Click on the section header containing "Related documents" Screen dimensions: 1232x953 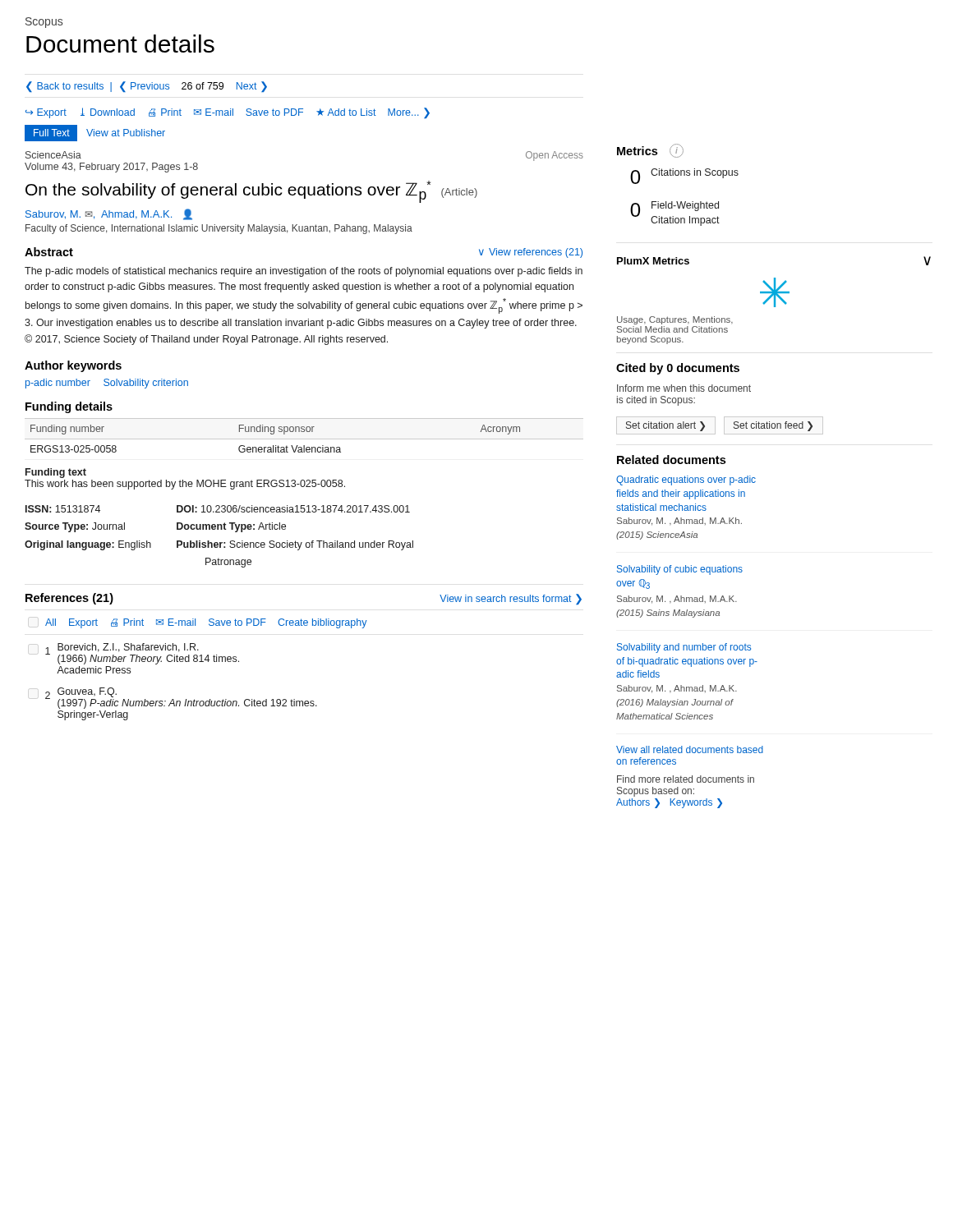671,460
